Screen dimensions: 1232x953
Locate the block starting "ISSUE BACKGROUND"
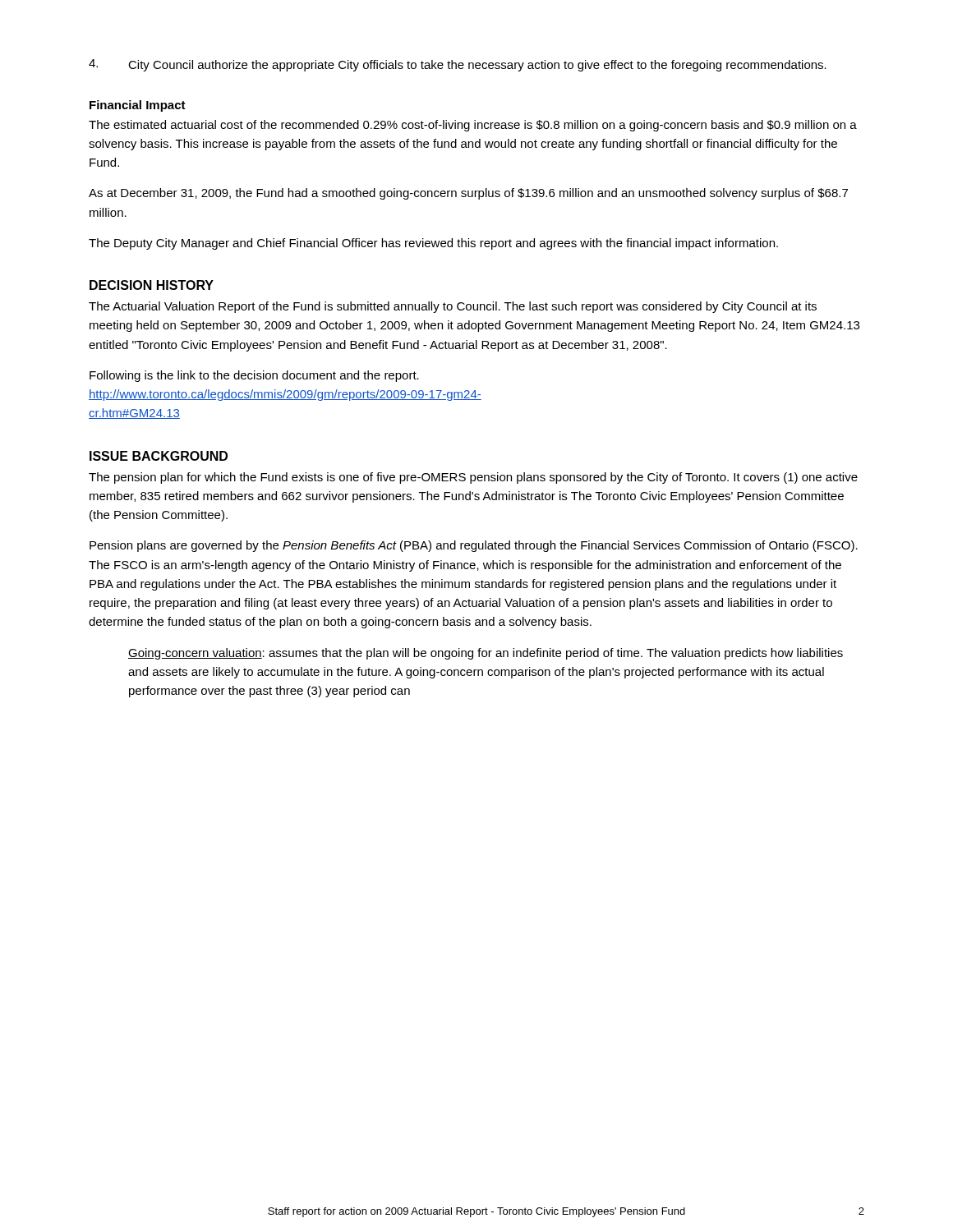tap(158, 456)
